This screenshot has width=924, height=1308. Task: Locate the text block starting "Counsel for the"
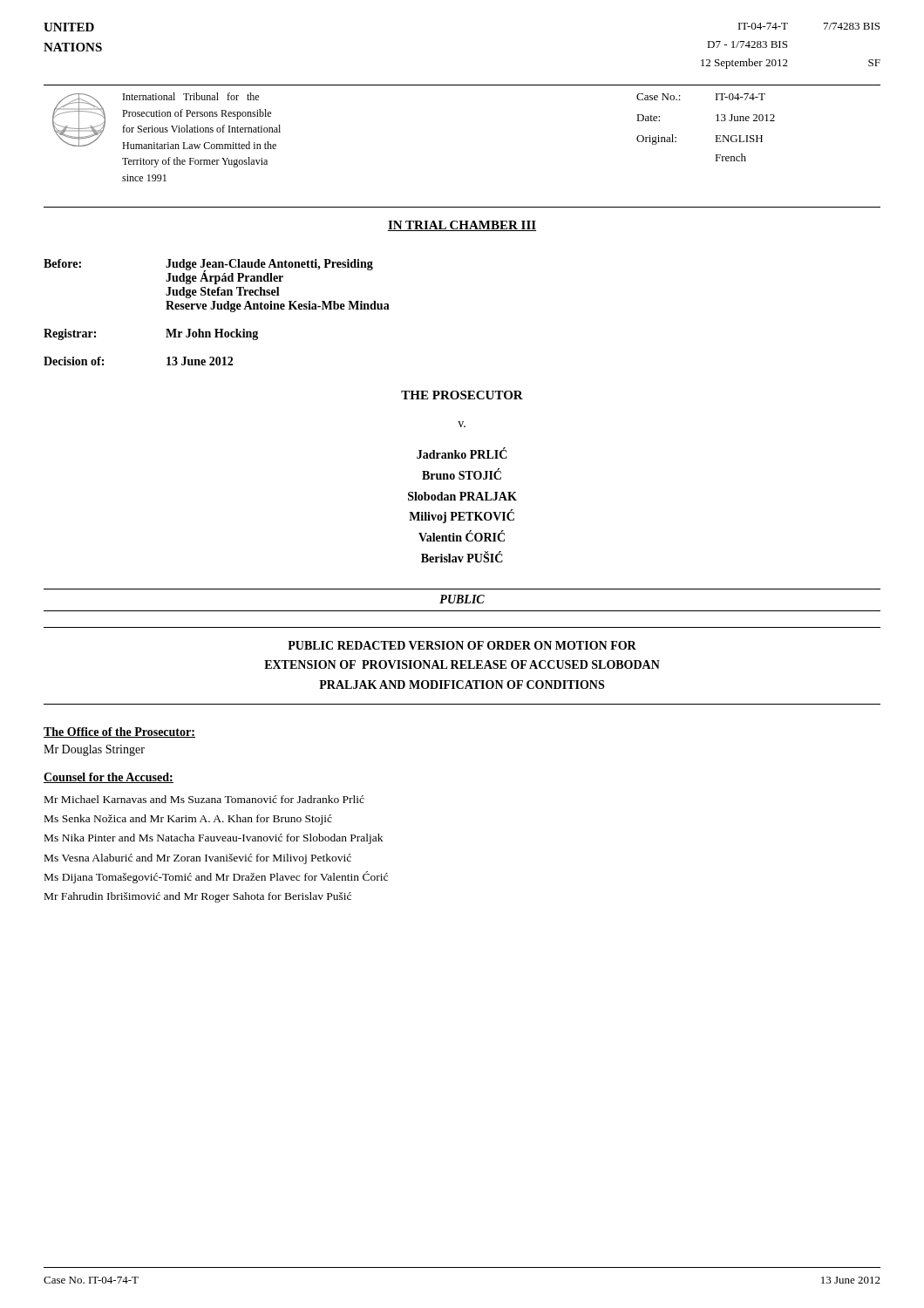pyautogui.click(x=109, y=778)
